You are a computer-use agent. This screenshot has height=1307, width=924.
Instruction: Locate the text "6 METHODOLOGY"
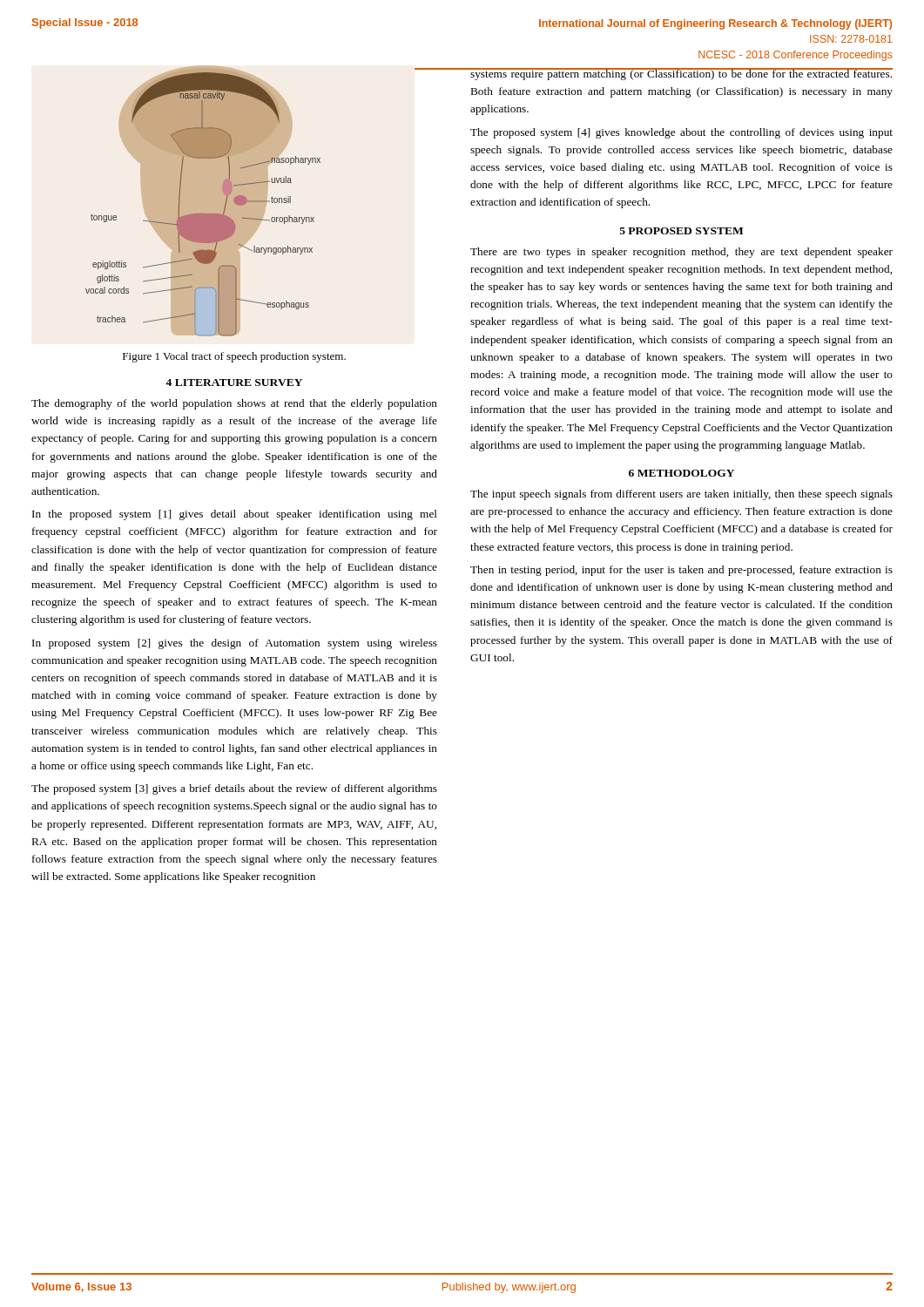point(681,473)
